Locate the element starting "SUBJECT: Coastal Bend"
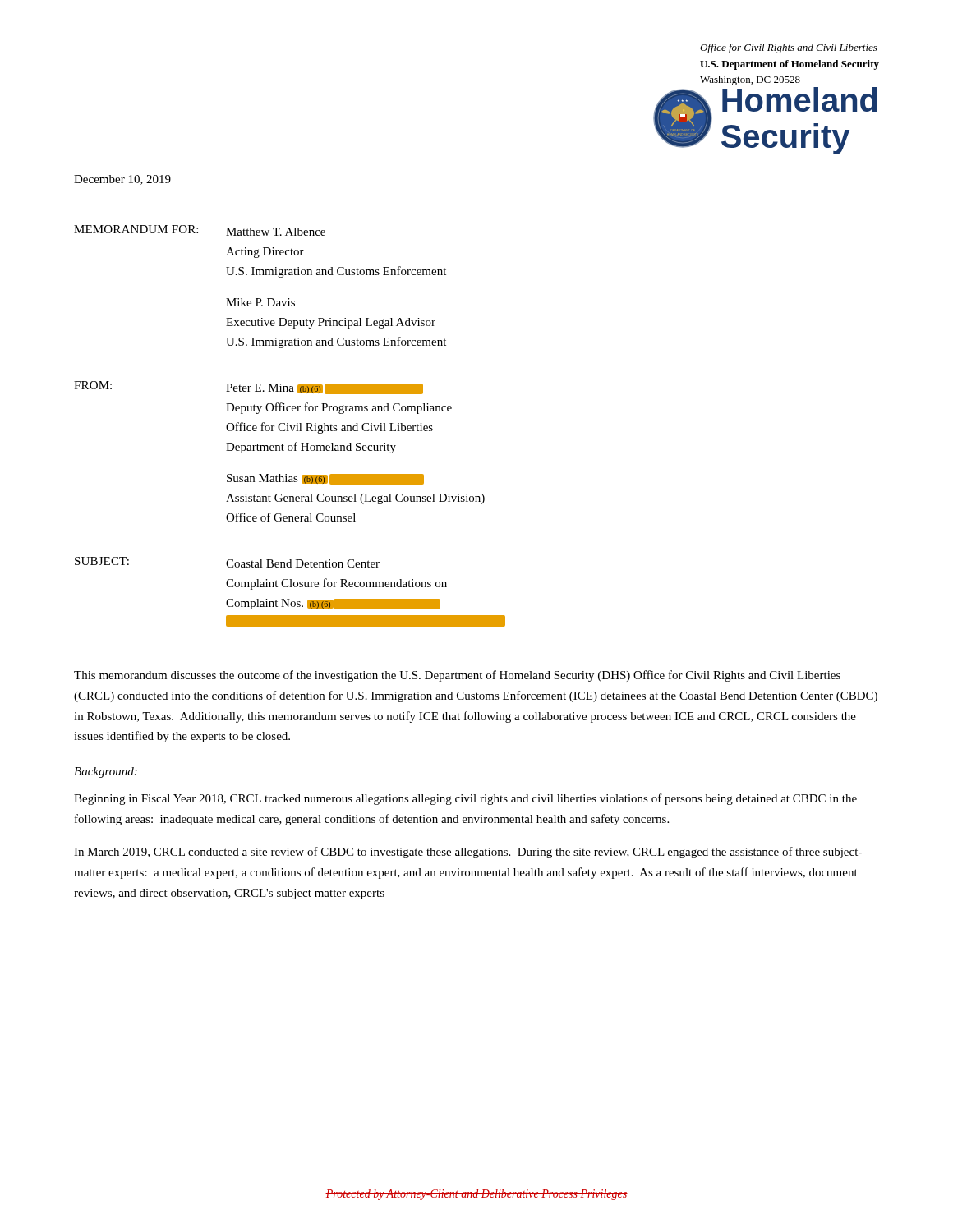 coord(227,562)
